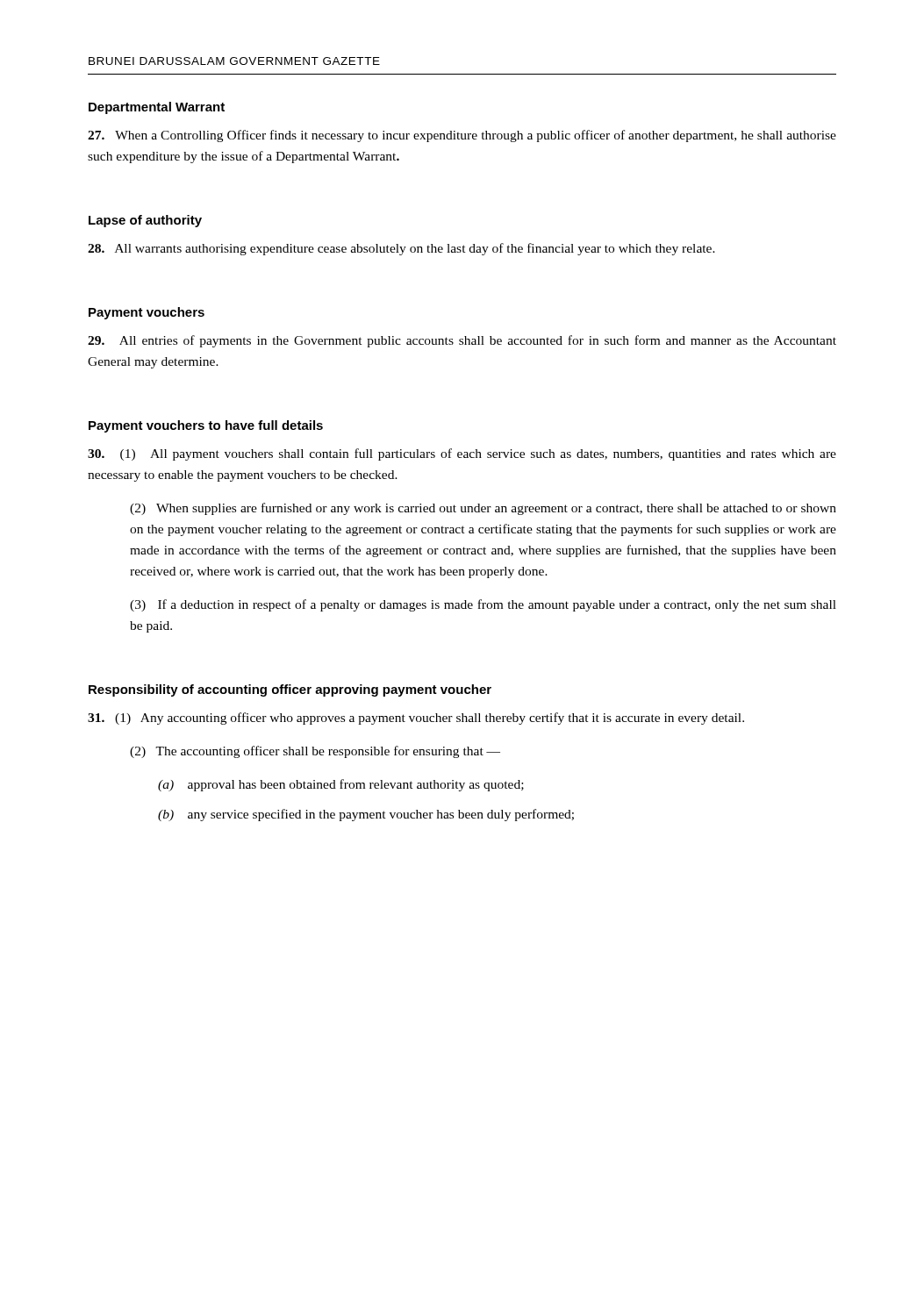The image size is (924, 1316).
Task: Select the block starting "All warrants authorising expenditure cease absolutely"
Action: (402, 248)
